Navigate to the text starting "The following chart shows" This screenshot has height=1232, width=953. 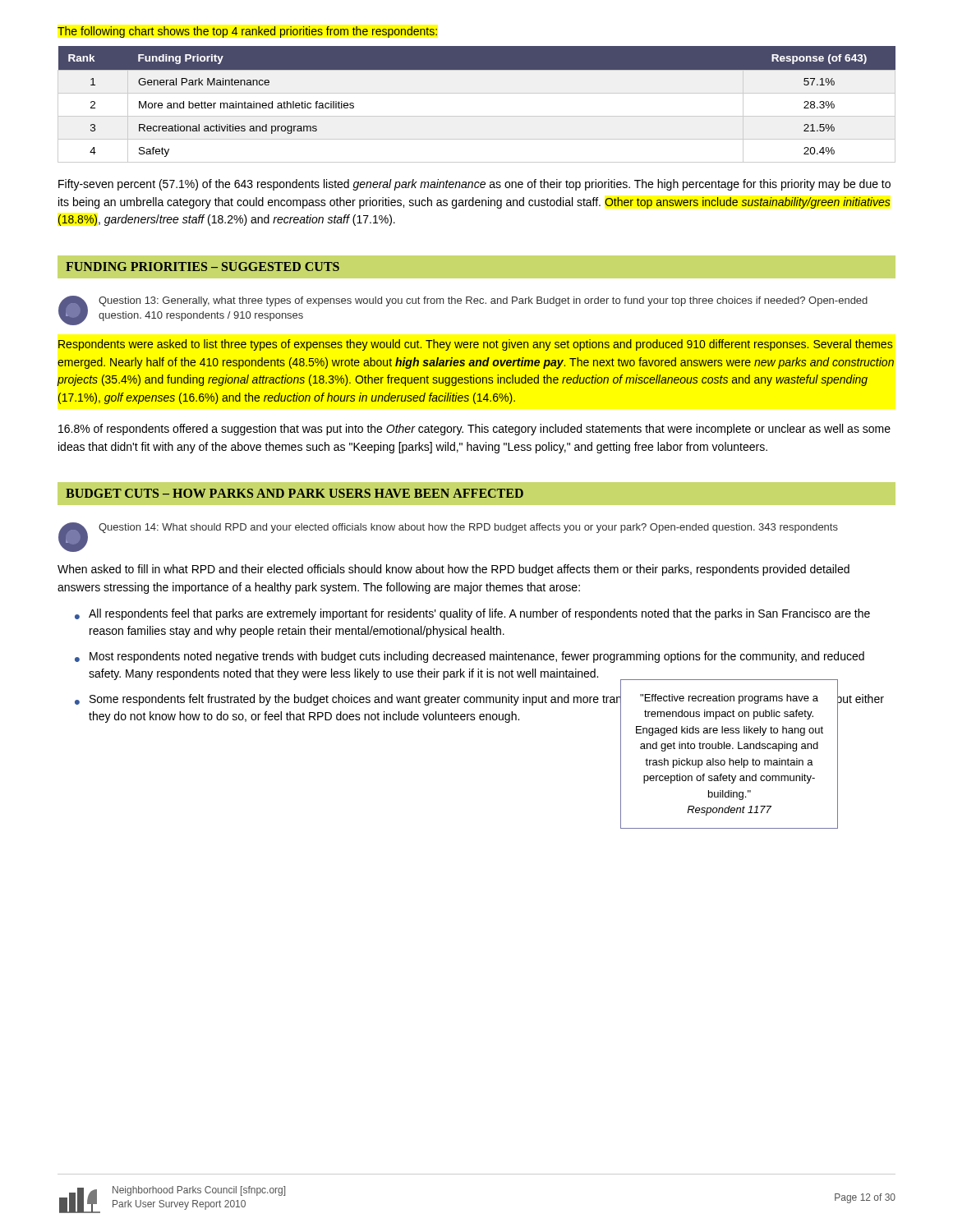tap(248, 31)
